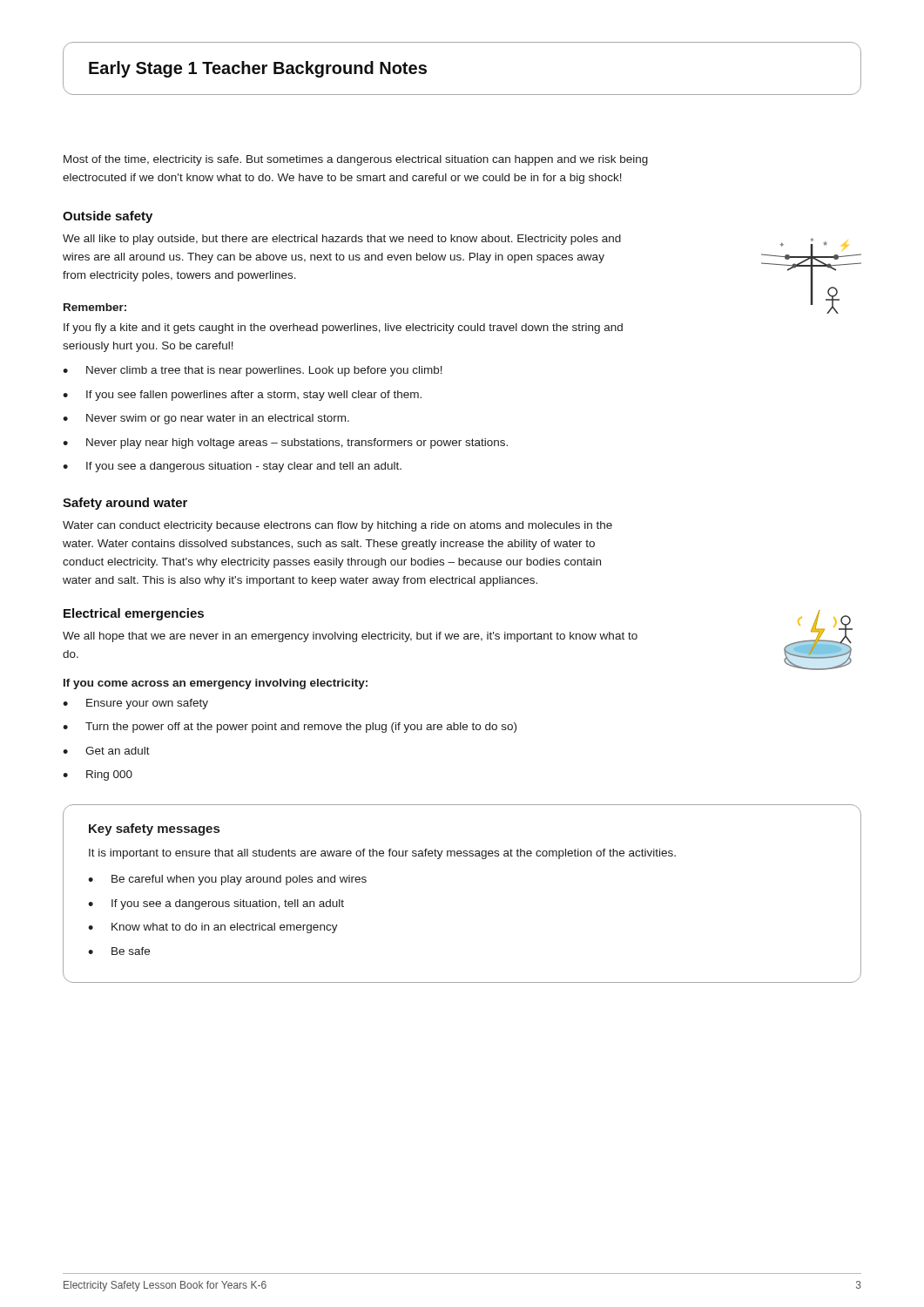This screenshot has height=1307, width=924.
Task: Find the block on this page that starts "Key safety messages It"
Action: tap(462, 893)
